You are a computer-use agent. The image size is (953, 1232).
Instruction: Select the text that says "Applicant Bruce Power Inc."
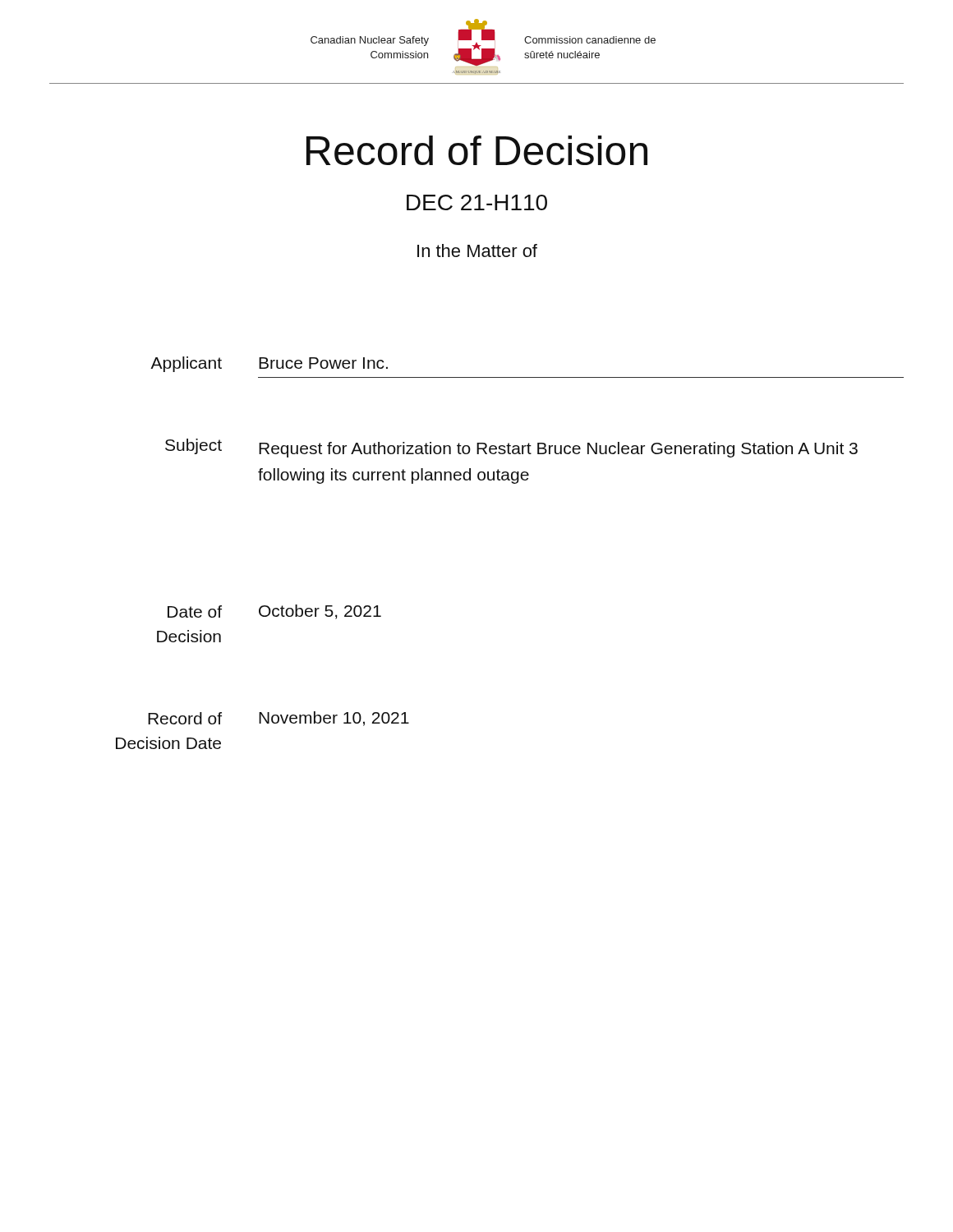coord(476,366)
